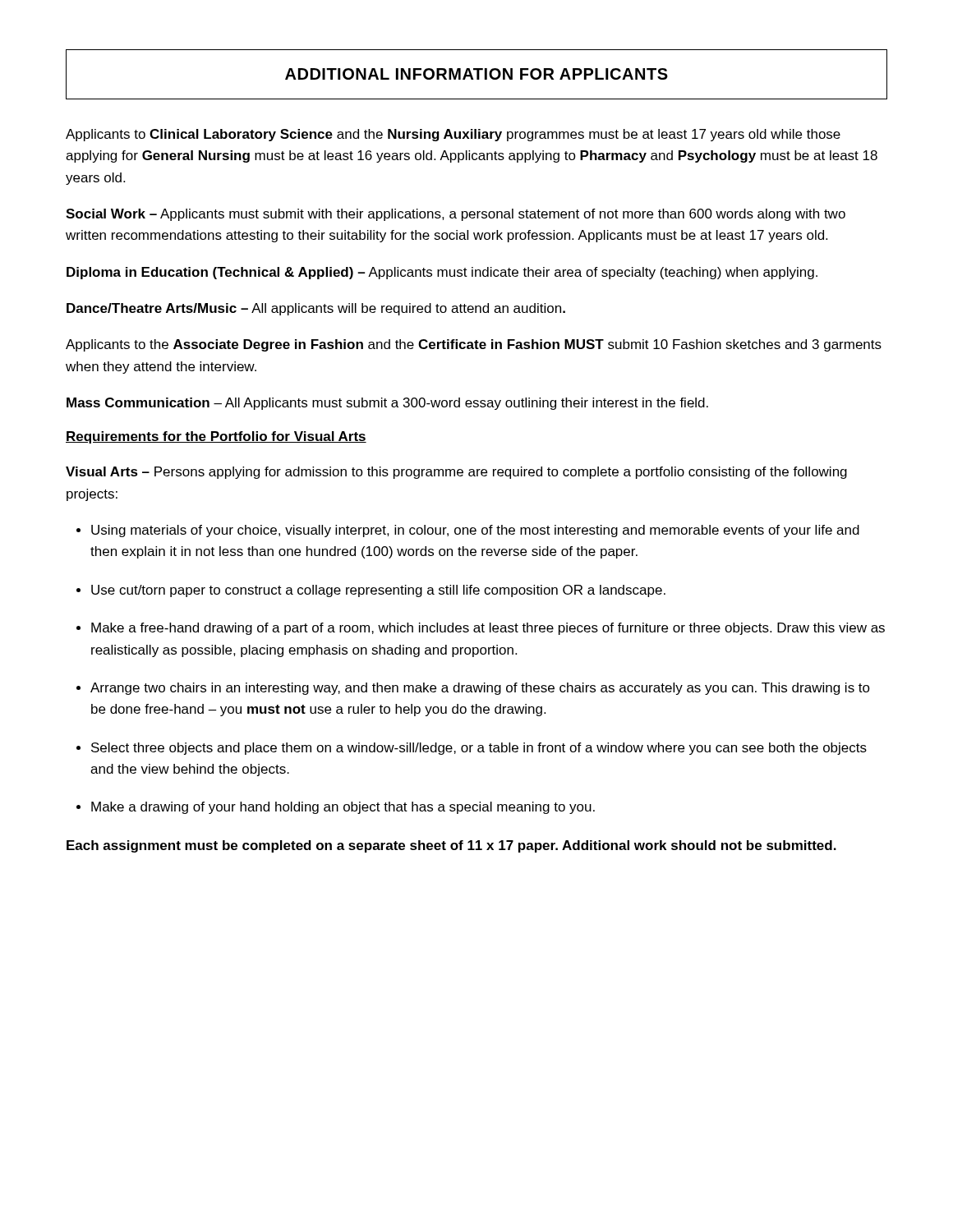Screen dimensions: 1232x953
Task: Point to the block beginning "Make a drawing of your hand"
Action: coord(343,807)
